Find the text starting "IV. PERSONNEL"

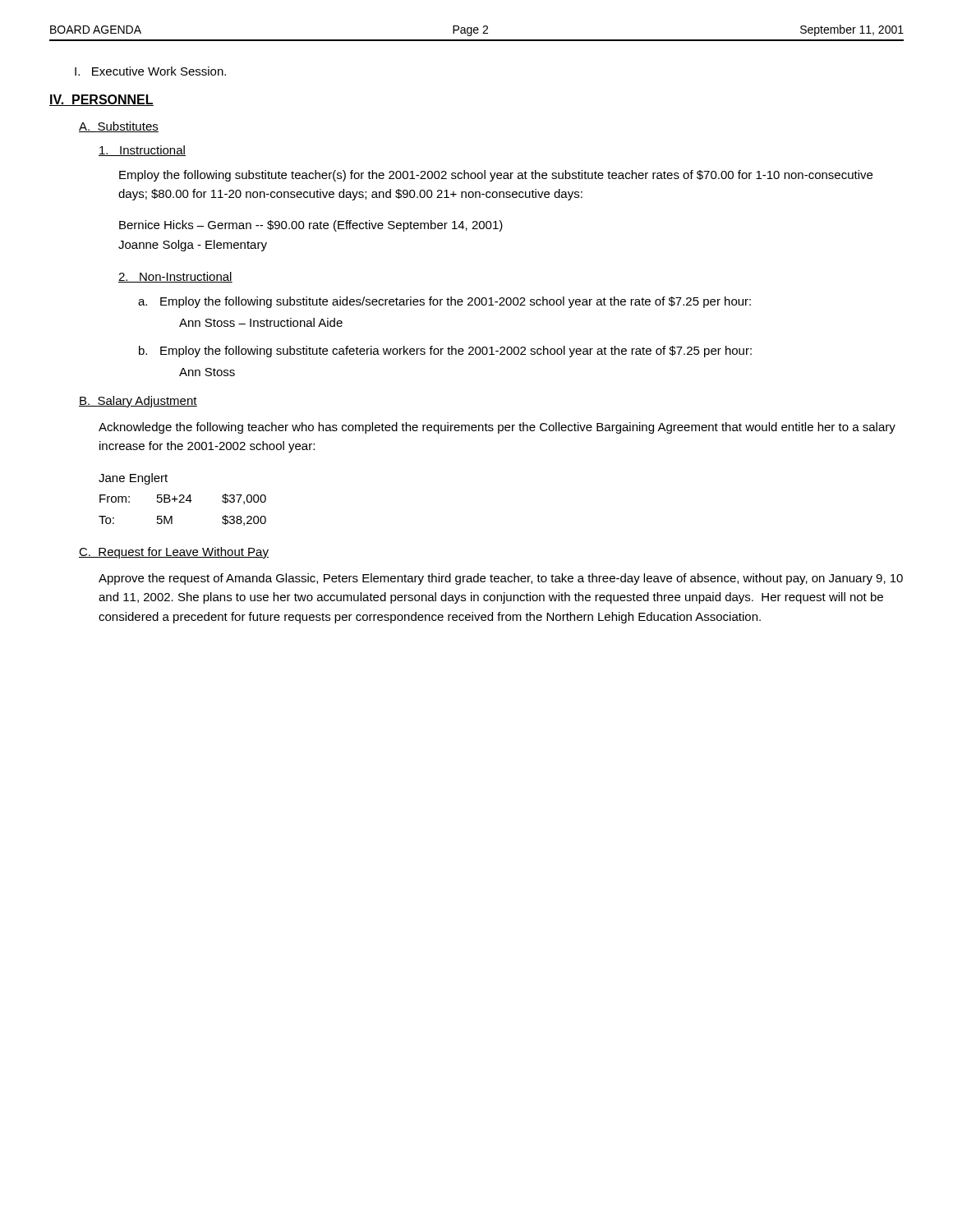point(101,100)
